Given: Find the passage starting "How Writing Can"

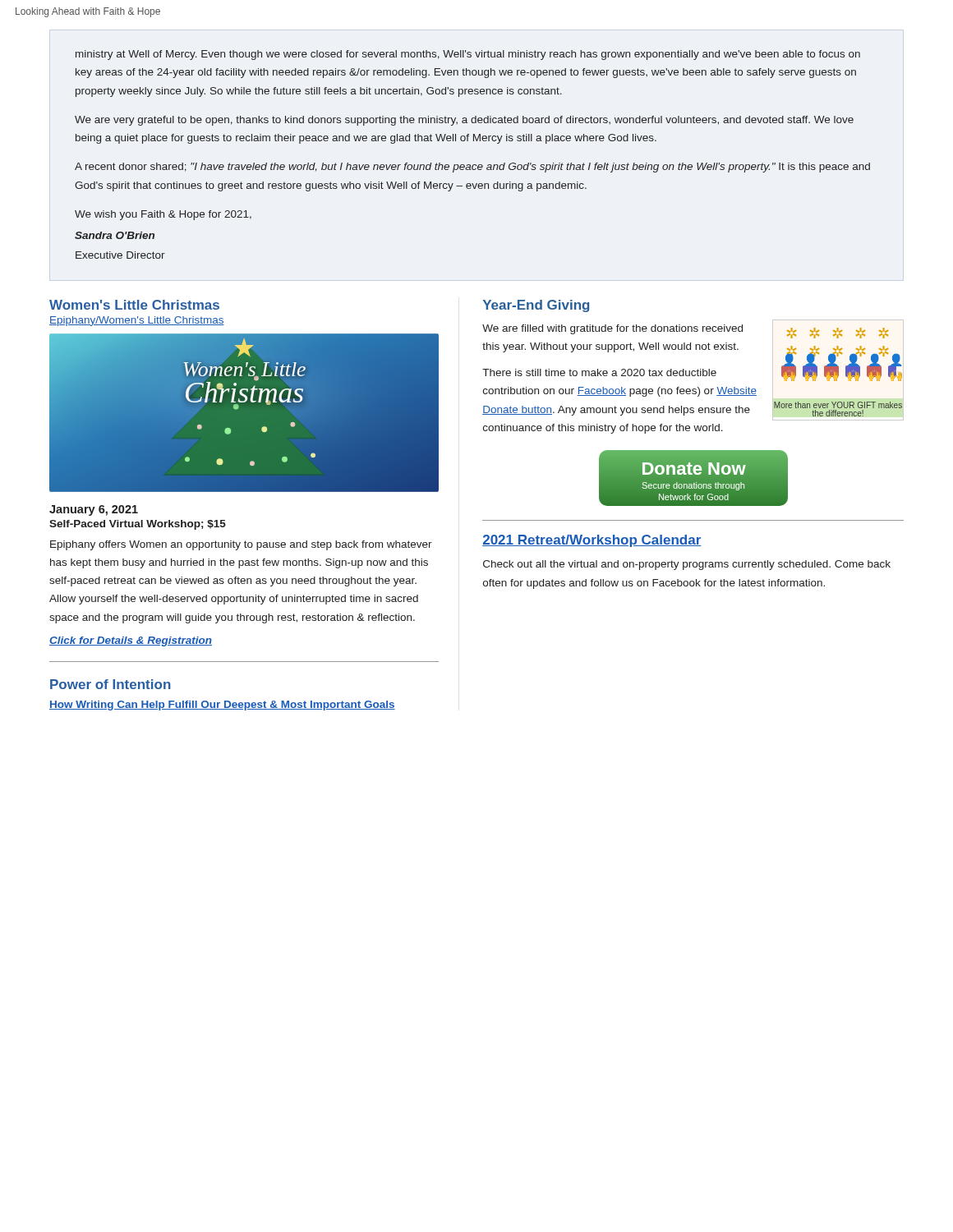Looking at the screenshot, I should [x=222, y=704].
